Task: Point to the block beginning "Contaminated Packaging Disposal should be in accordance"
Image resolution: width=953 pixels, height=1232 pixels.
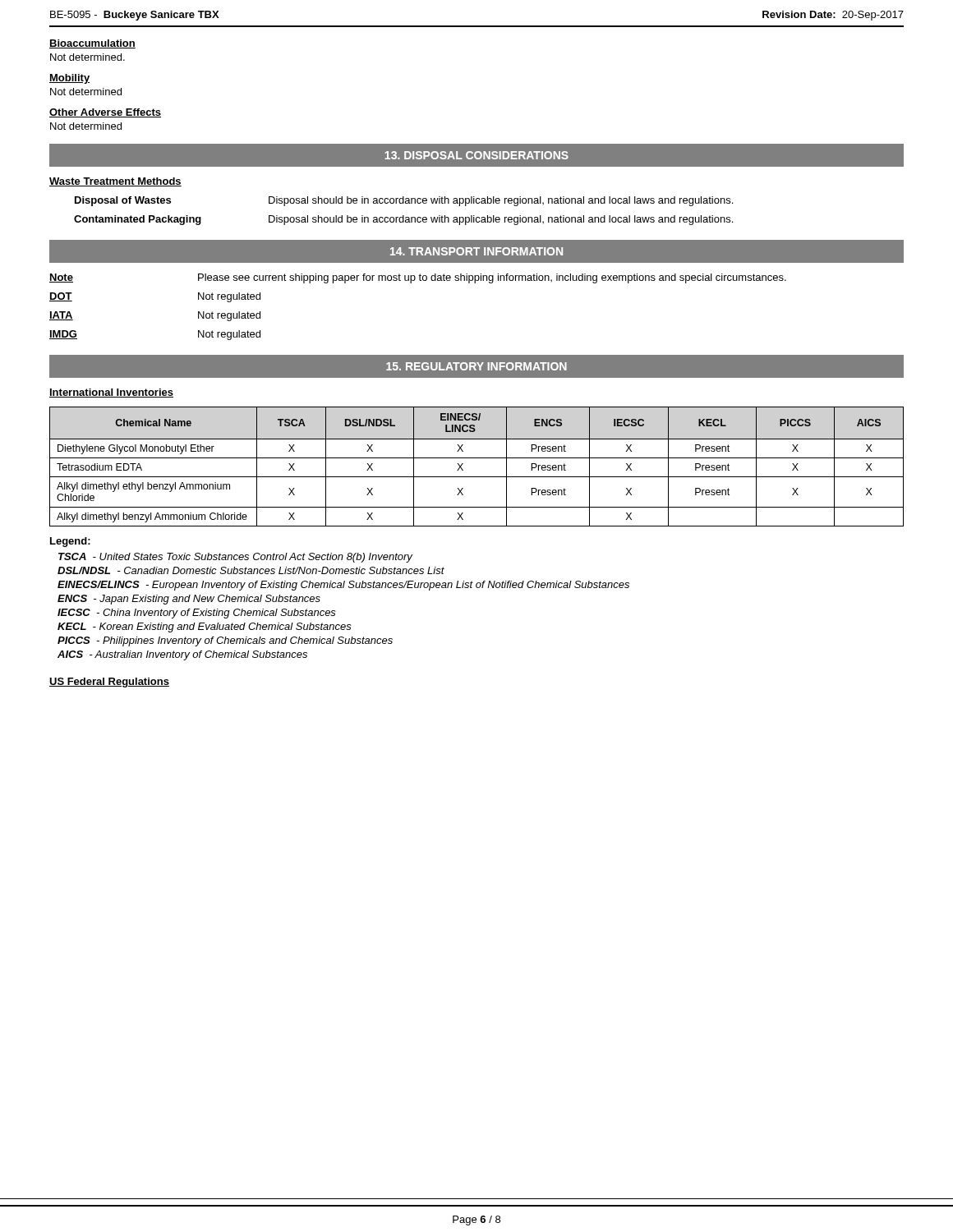Action: coord(476,219)
